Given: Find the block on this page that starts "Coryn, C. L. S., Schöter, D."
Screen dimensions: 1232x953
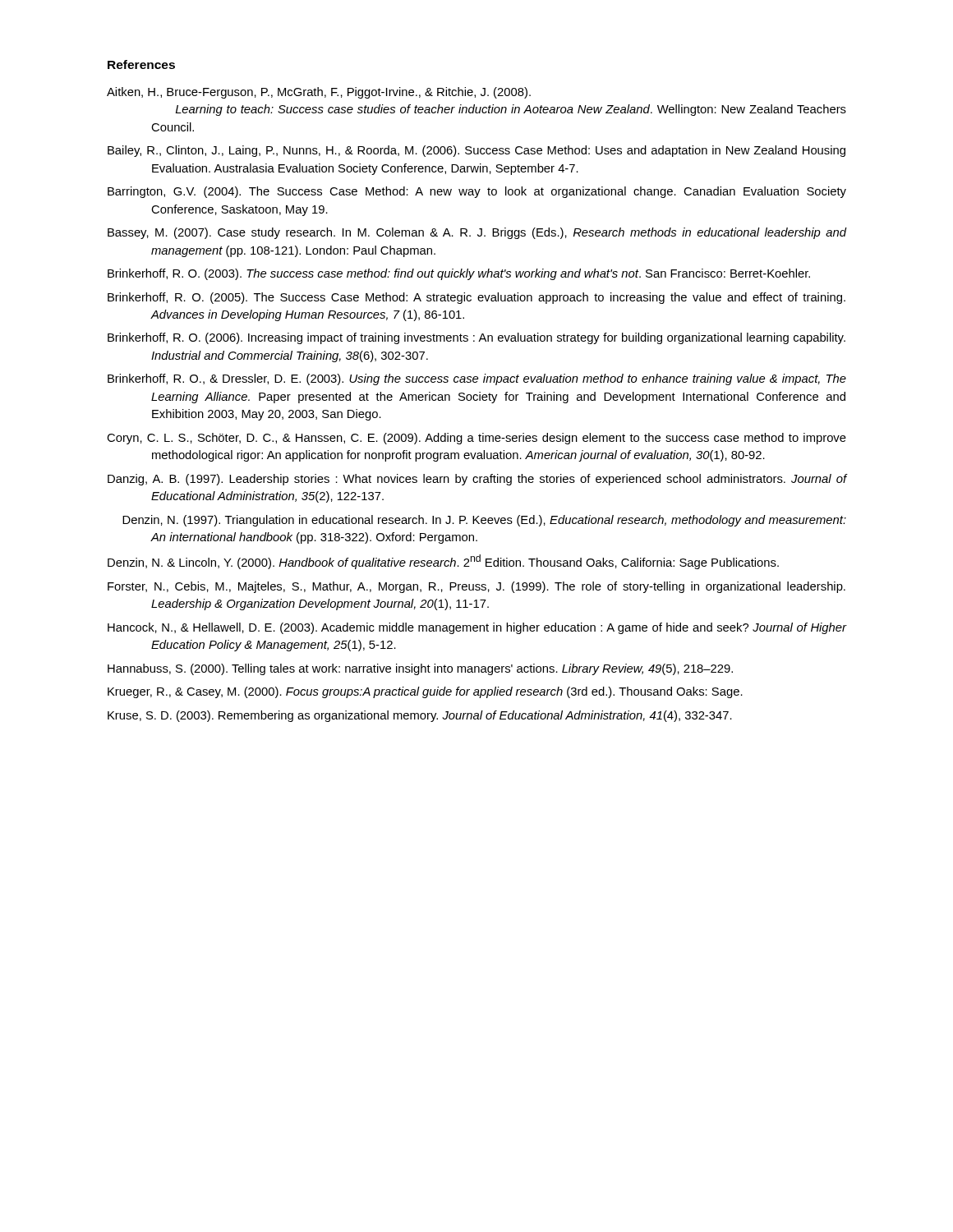Looking at the screenshot, I should (476, 446).
